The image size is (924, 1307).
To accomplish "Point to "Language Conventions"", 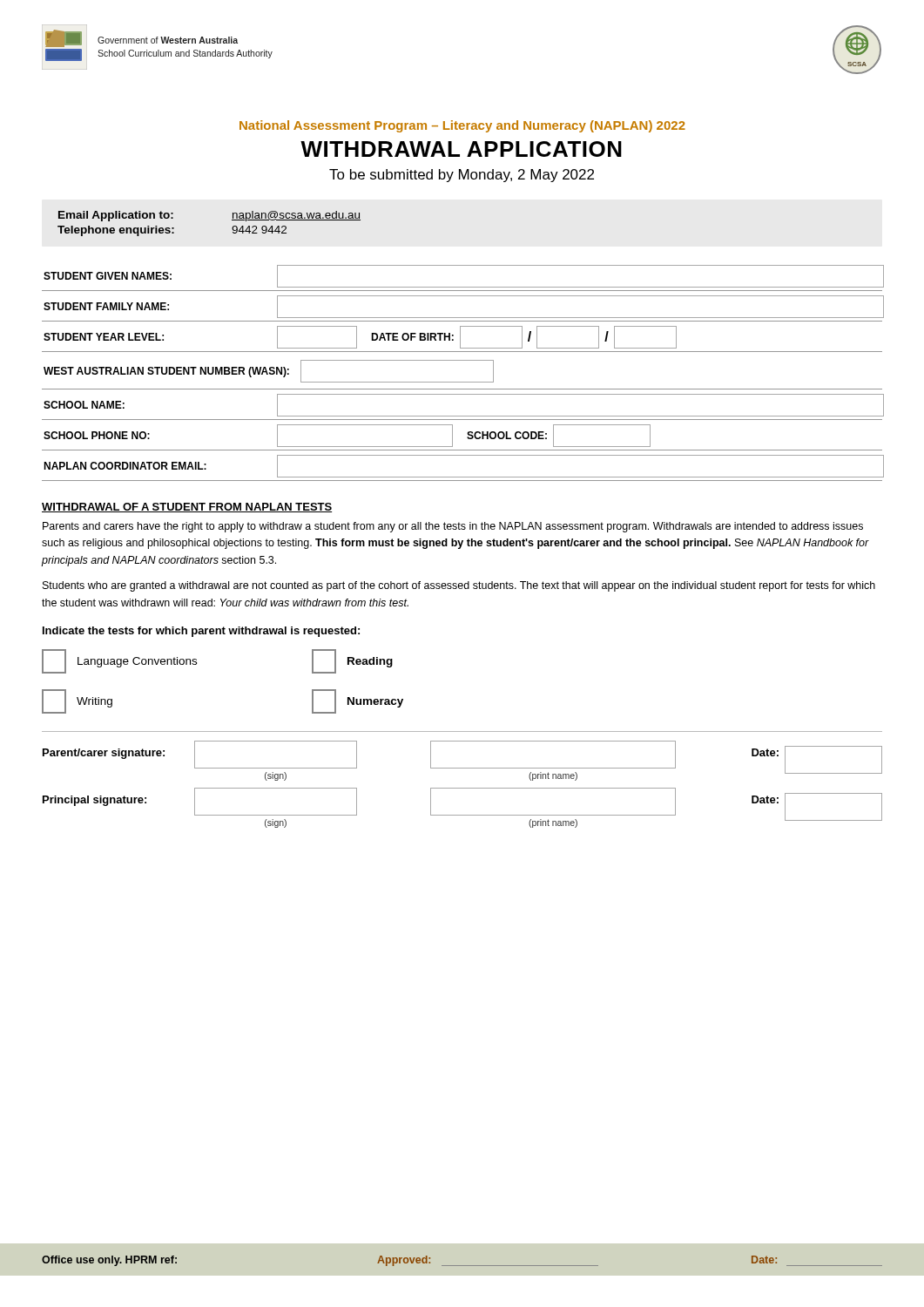I will coord(120,661).
